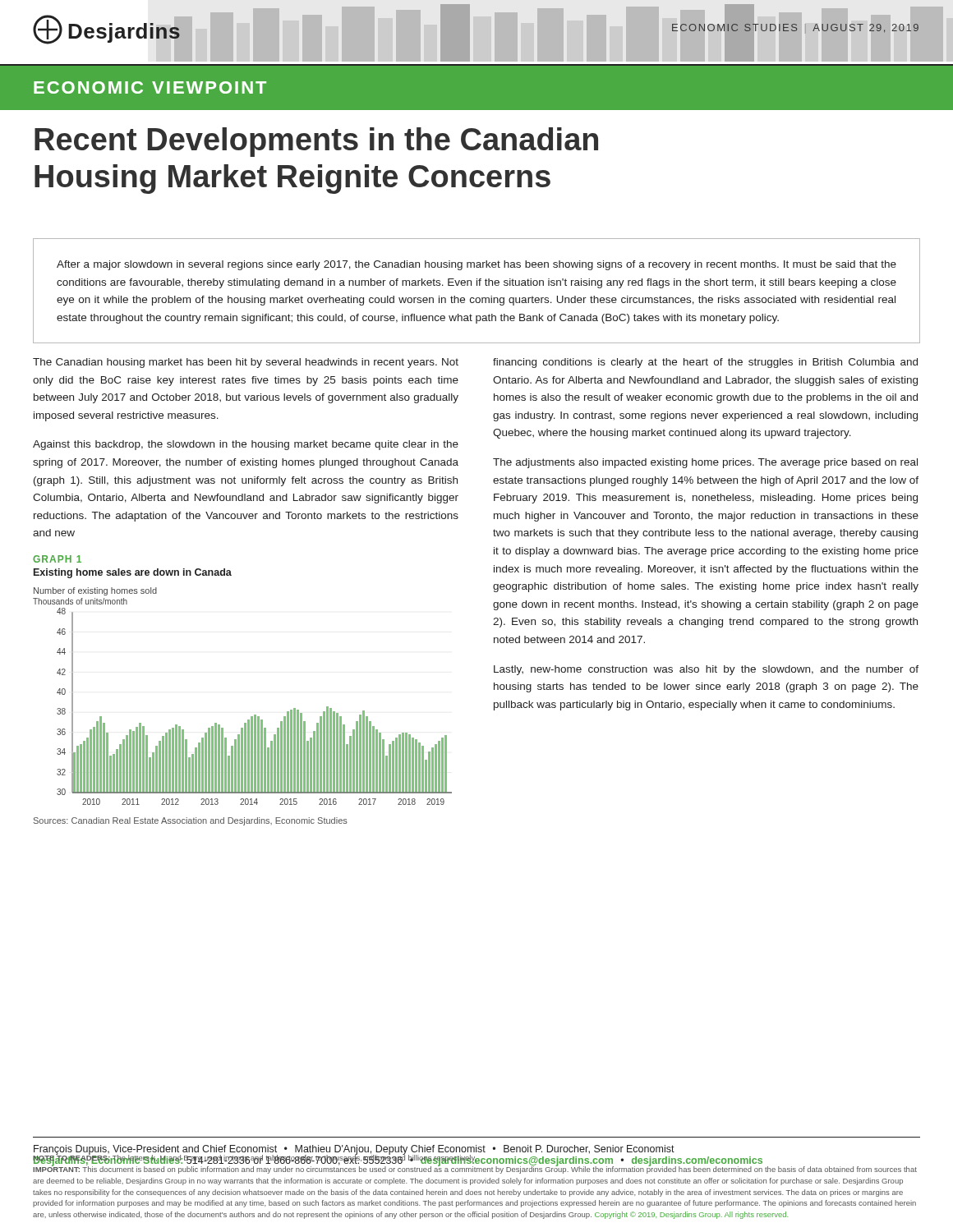Locate the text block starting "Lastly, new-home construction was"

click(x=706, y=686)
